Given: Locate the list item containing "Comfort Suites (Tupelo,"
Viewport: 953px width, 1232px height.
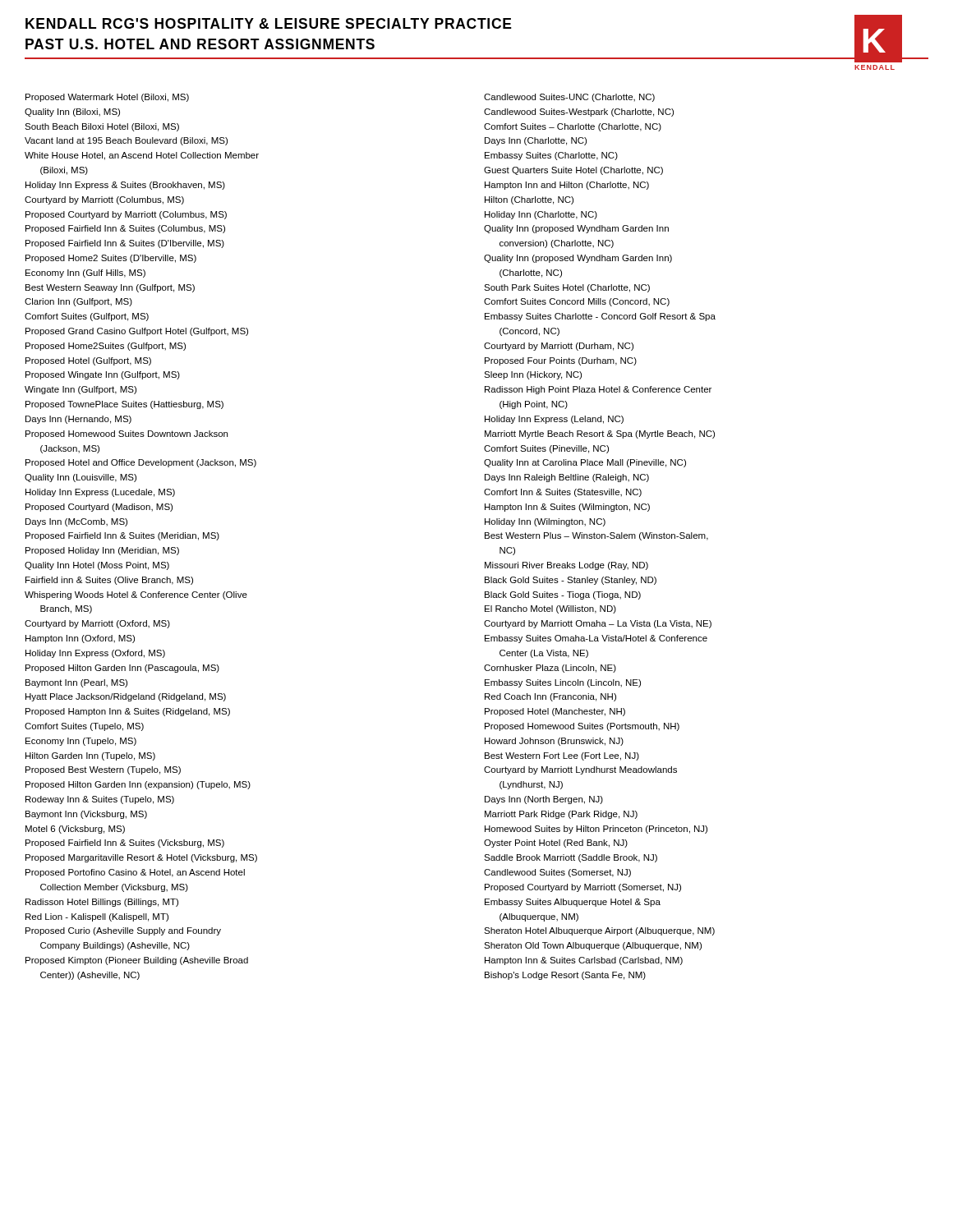Looking at the screenshot, I should click(x=84, y=726).
